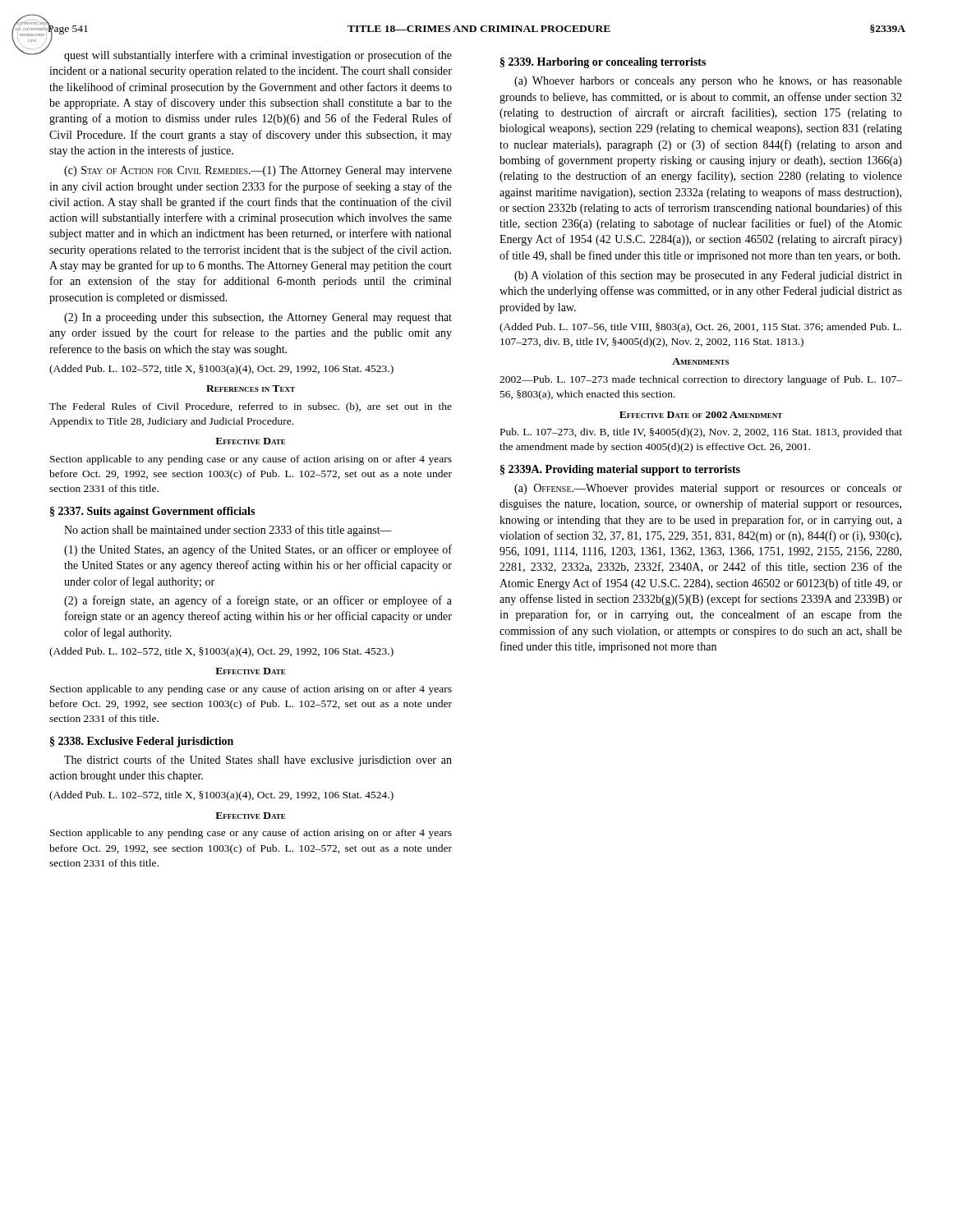Locate the text block that reads "Pub. L. 107–273,"
The width and height of the screenshot is (953, 1232).
pyautogui.click(x=701, y=440)
